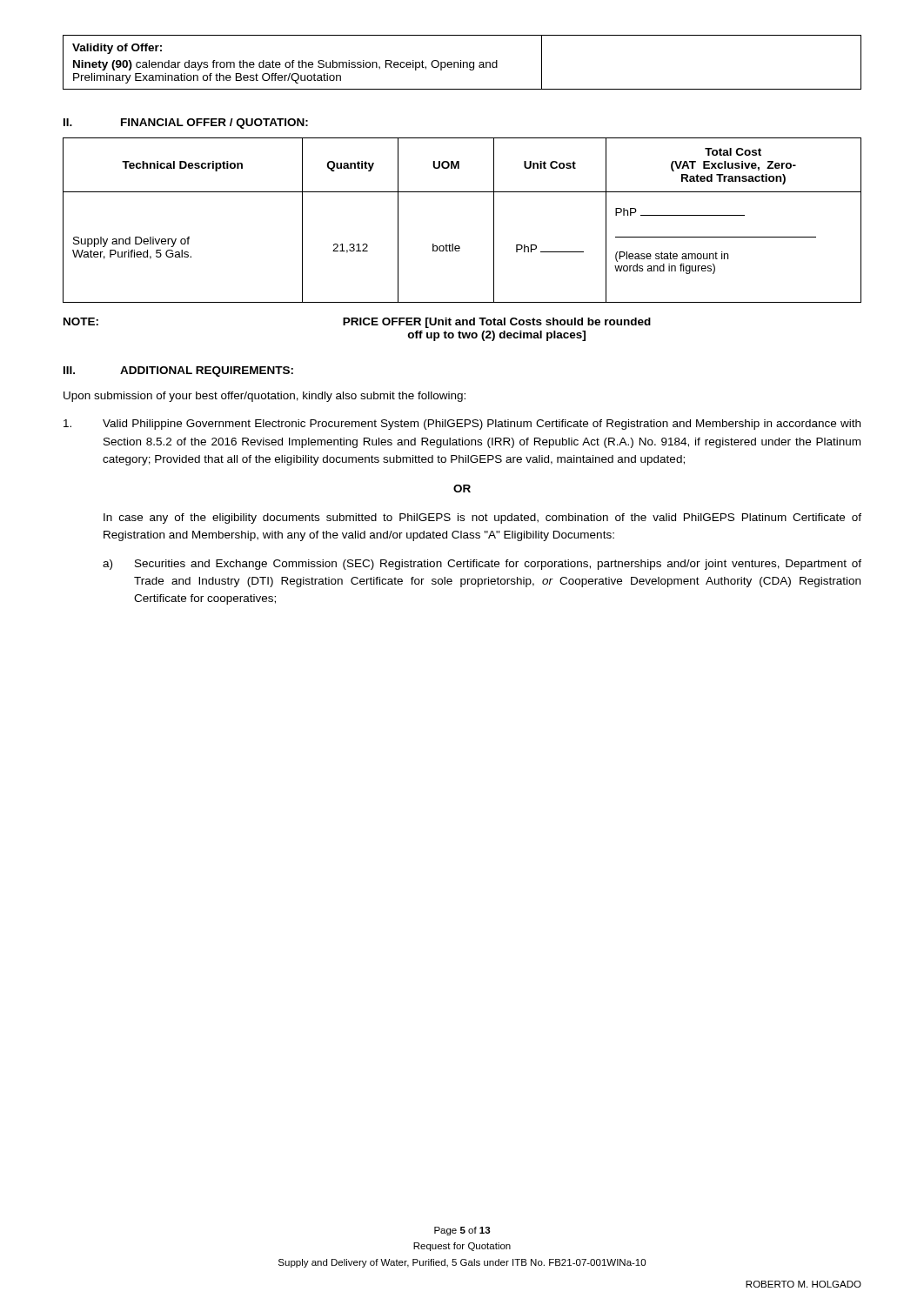Click on the text block with the text "Upon submission of your best offer/quotation,"
This screenshot has width=924, height=1305.
pyautogui.click(x=265, y=395)
